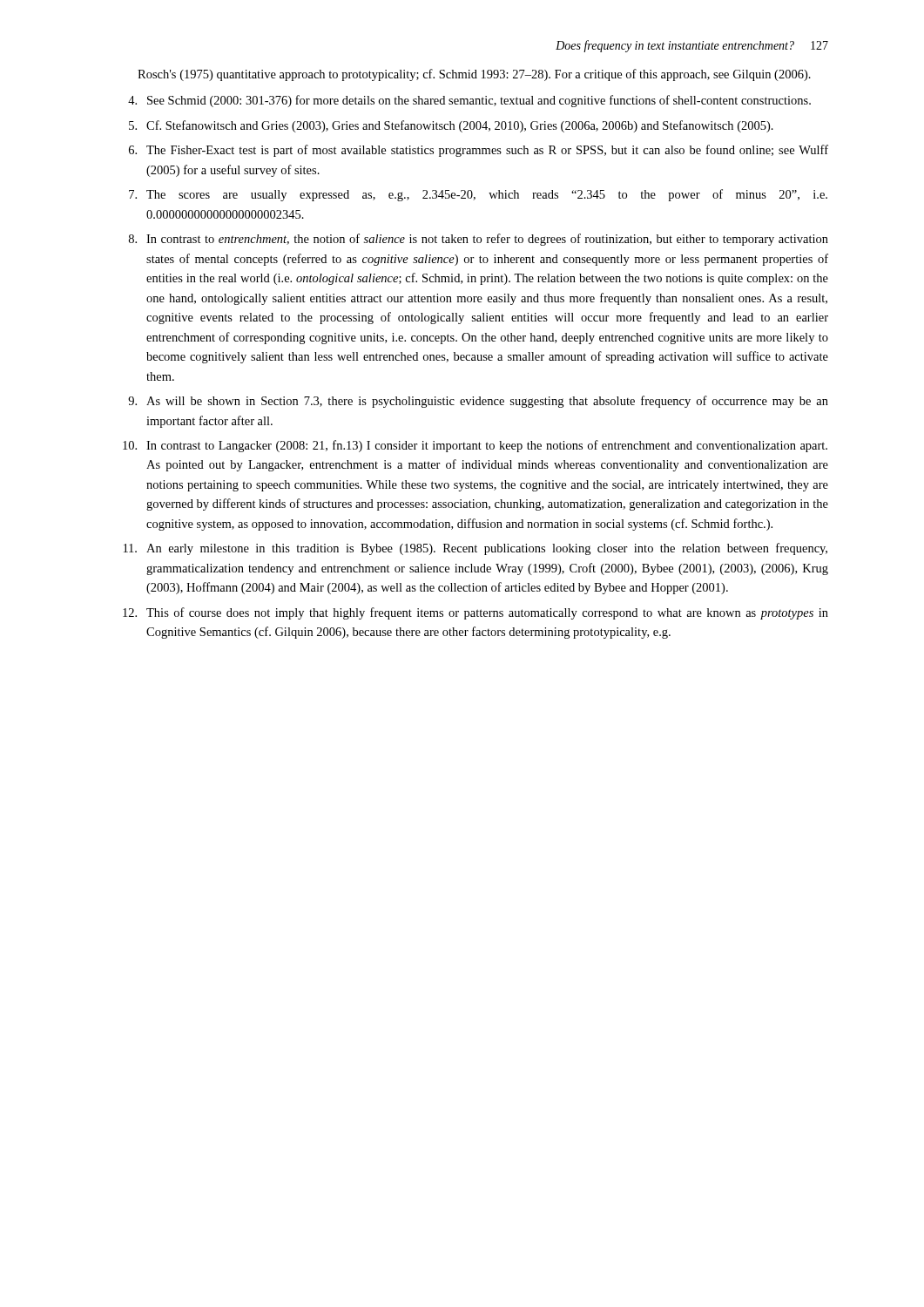Select the list item that says "11. An early milestone in this"
Screen dimensions: 1307x924
point(462,568)
